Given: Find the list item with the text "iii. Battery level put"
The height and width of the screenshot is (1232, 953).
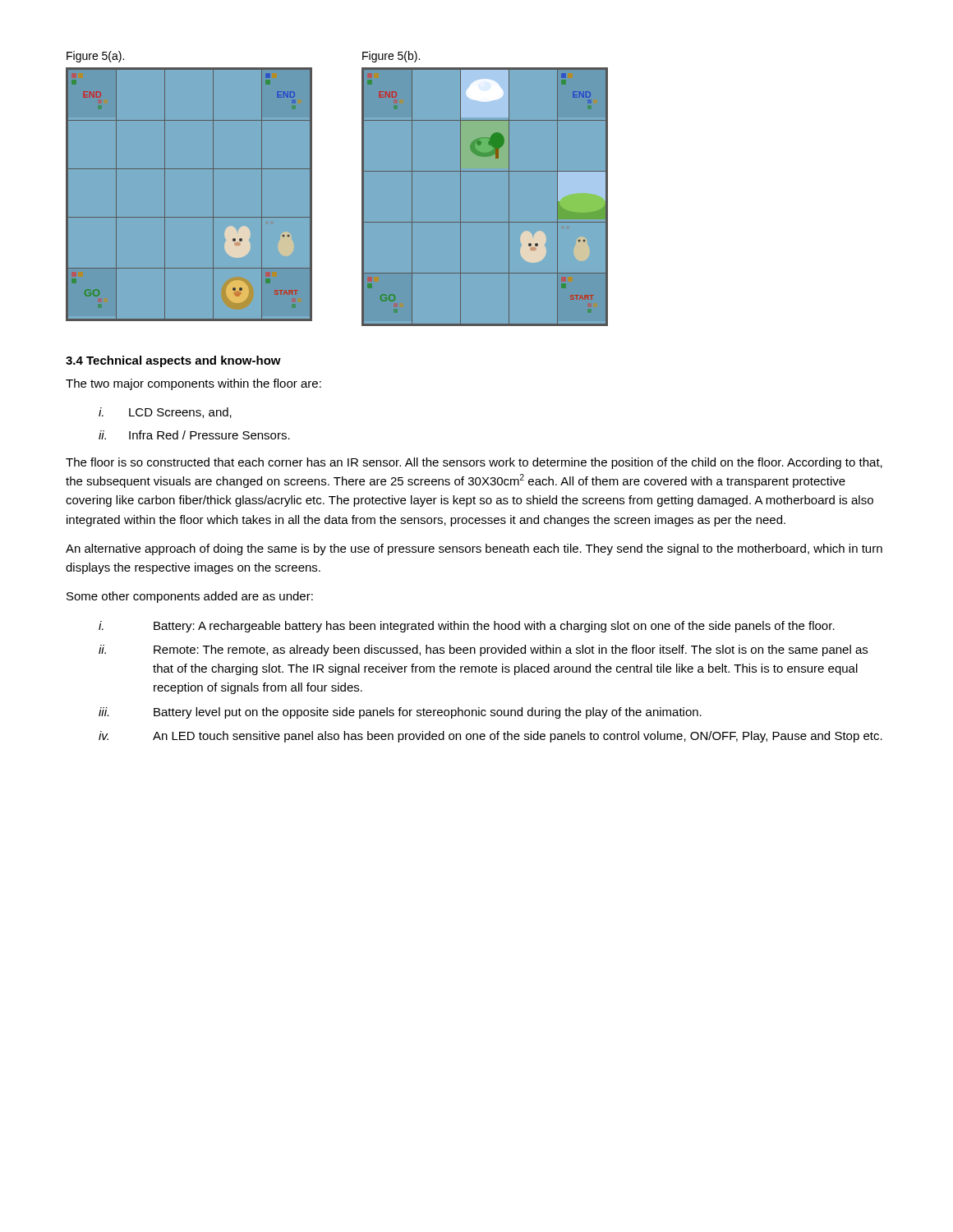Looking at the screenshot, I should pos(493,711).
